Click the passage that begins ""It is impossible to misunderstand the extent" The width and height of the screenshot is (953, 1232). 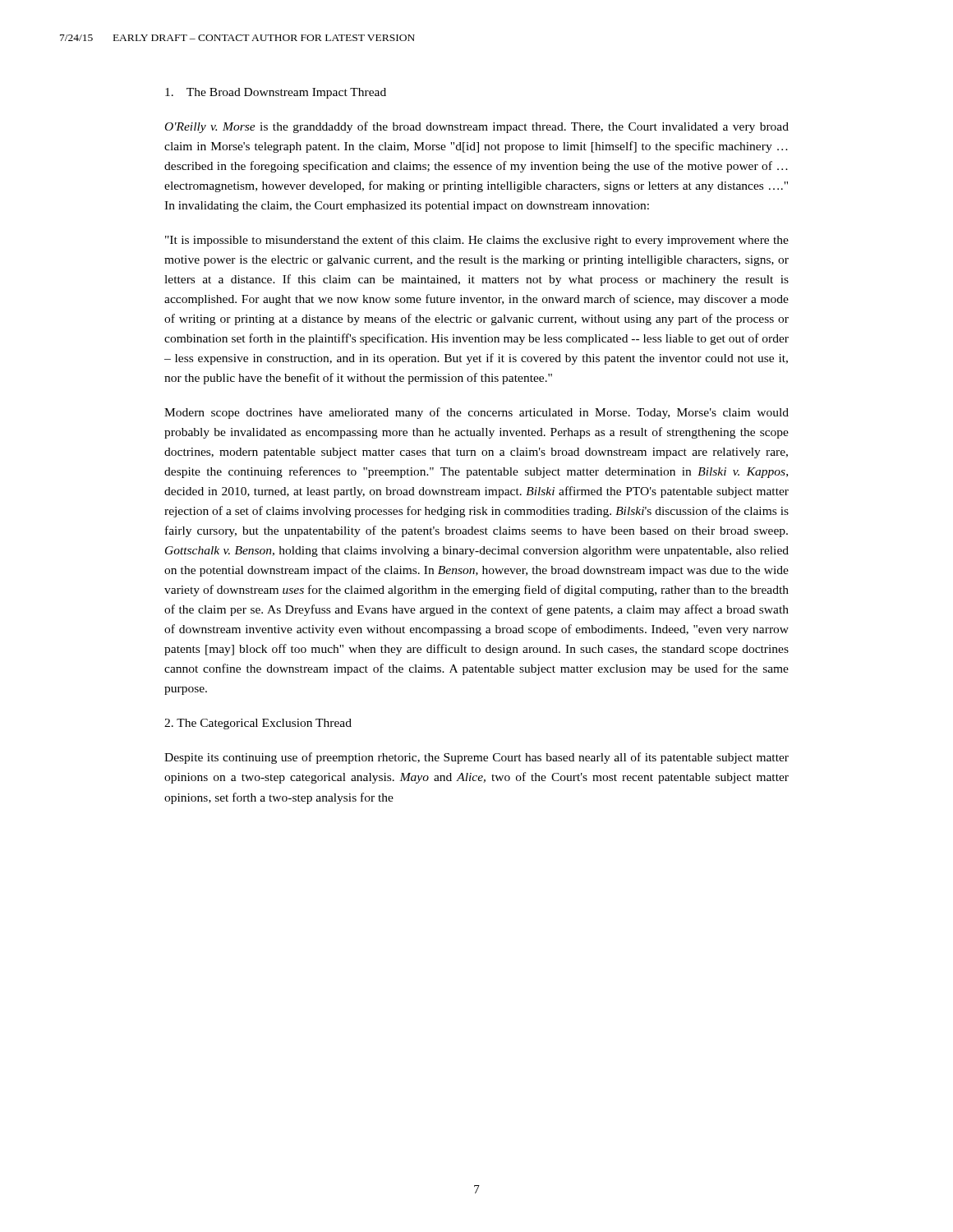[476, 308]
